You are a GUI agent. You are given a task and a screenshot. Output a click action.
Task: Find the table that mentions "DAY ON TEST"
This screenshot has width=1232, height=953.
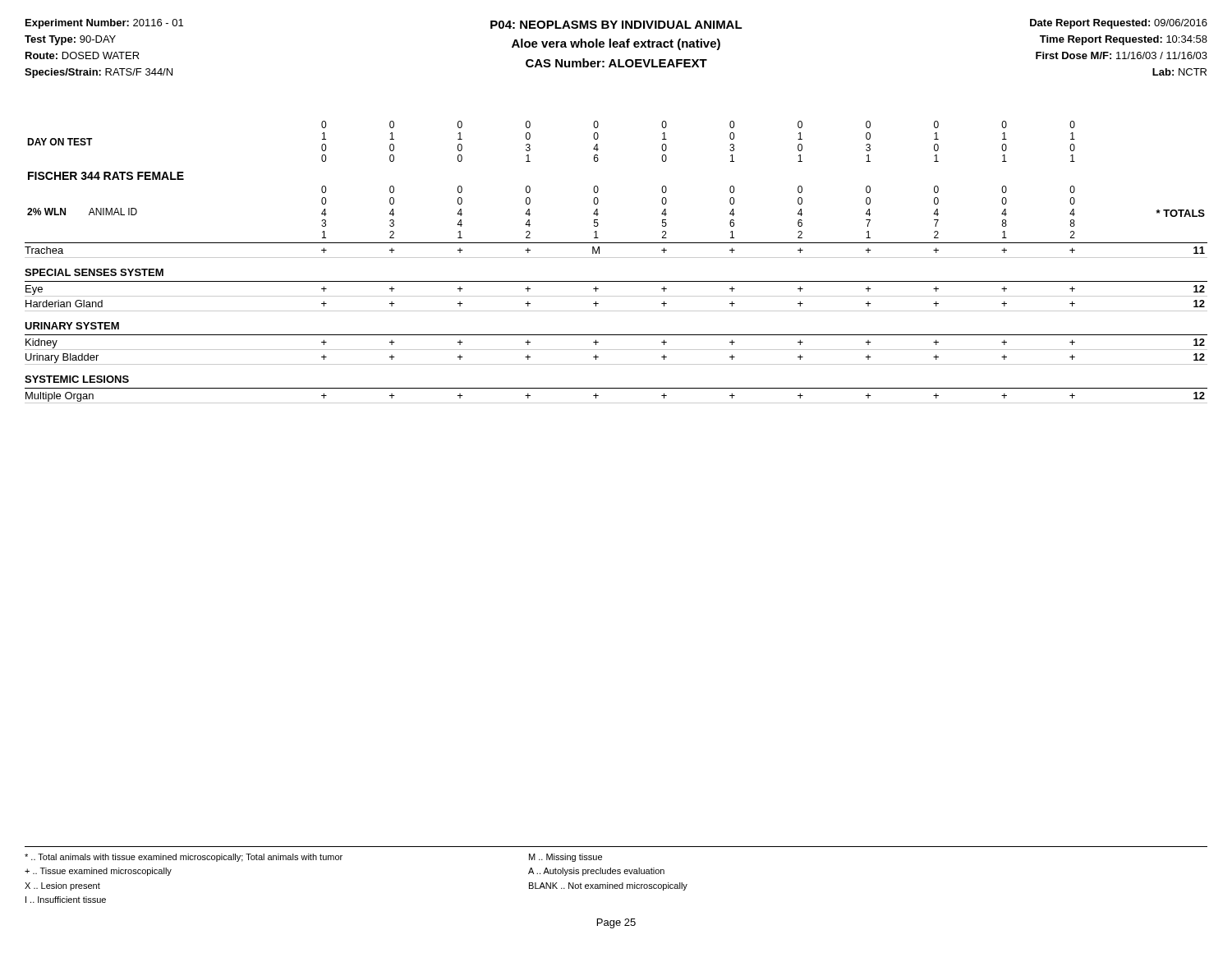point(616,261)
